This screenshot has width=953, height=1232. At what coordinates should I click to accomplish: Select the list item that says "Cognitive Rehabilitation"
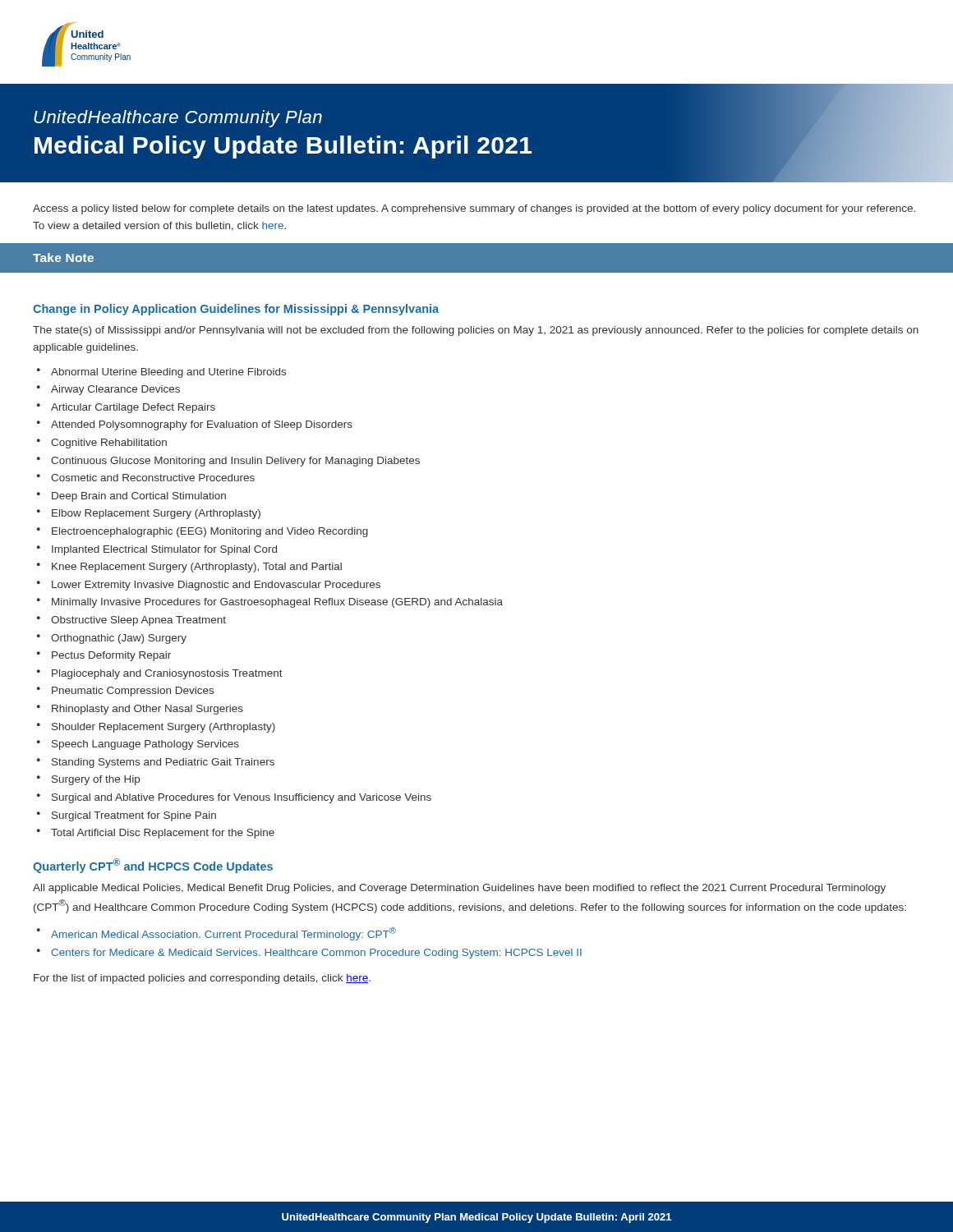(109, 442)
